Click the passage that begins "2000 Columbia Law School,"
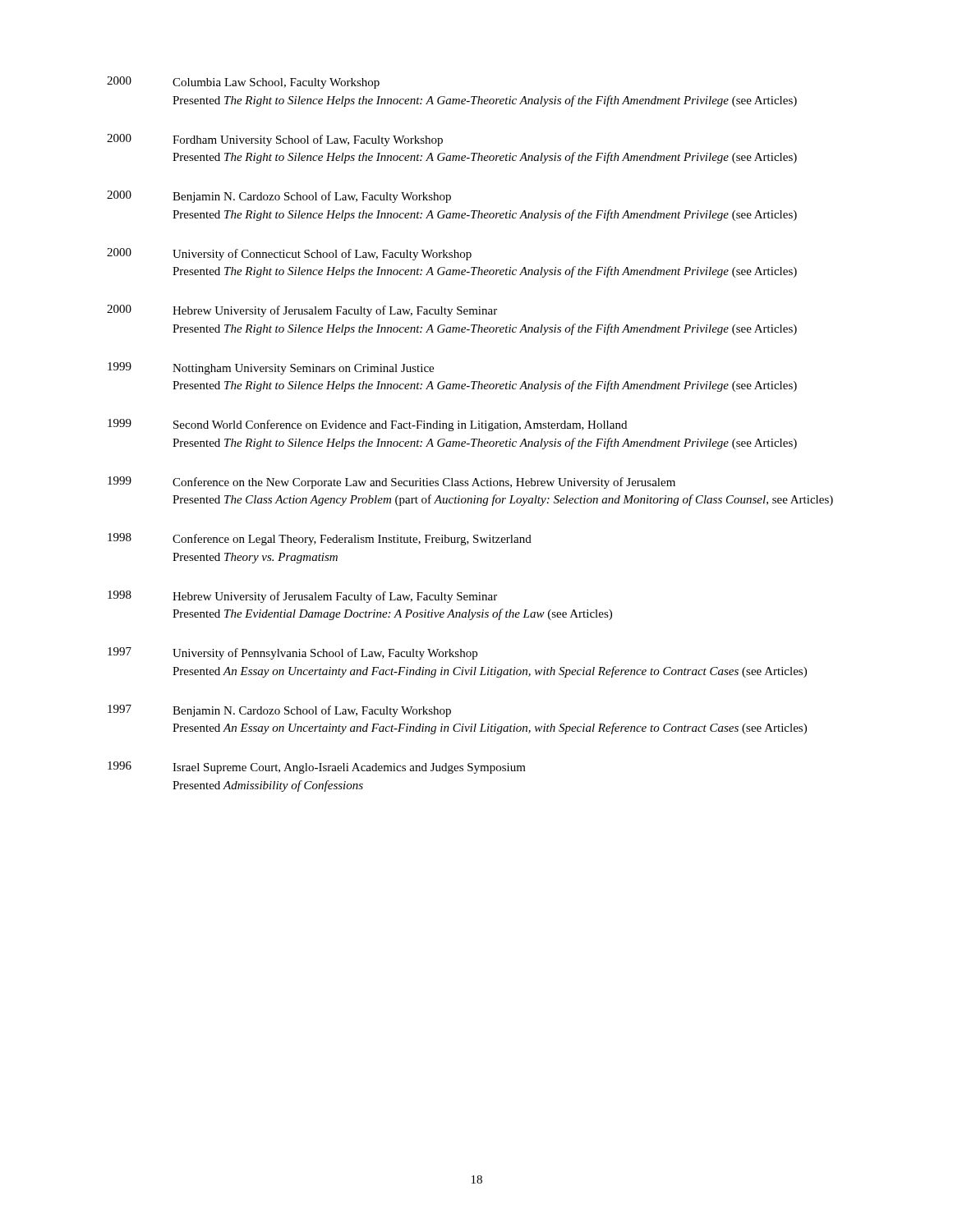 pos(476,92)
